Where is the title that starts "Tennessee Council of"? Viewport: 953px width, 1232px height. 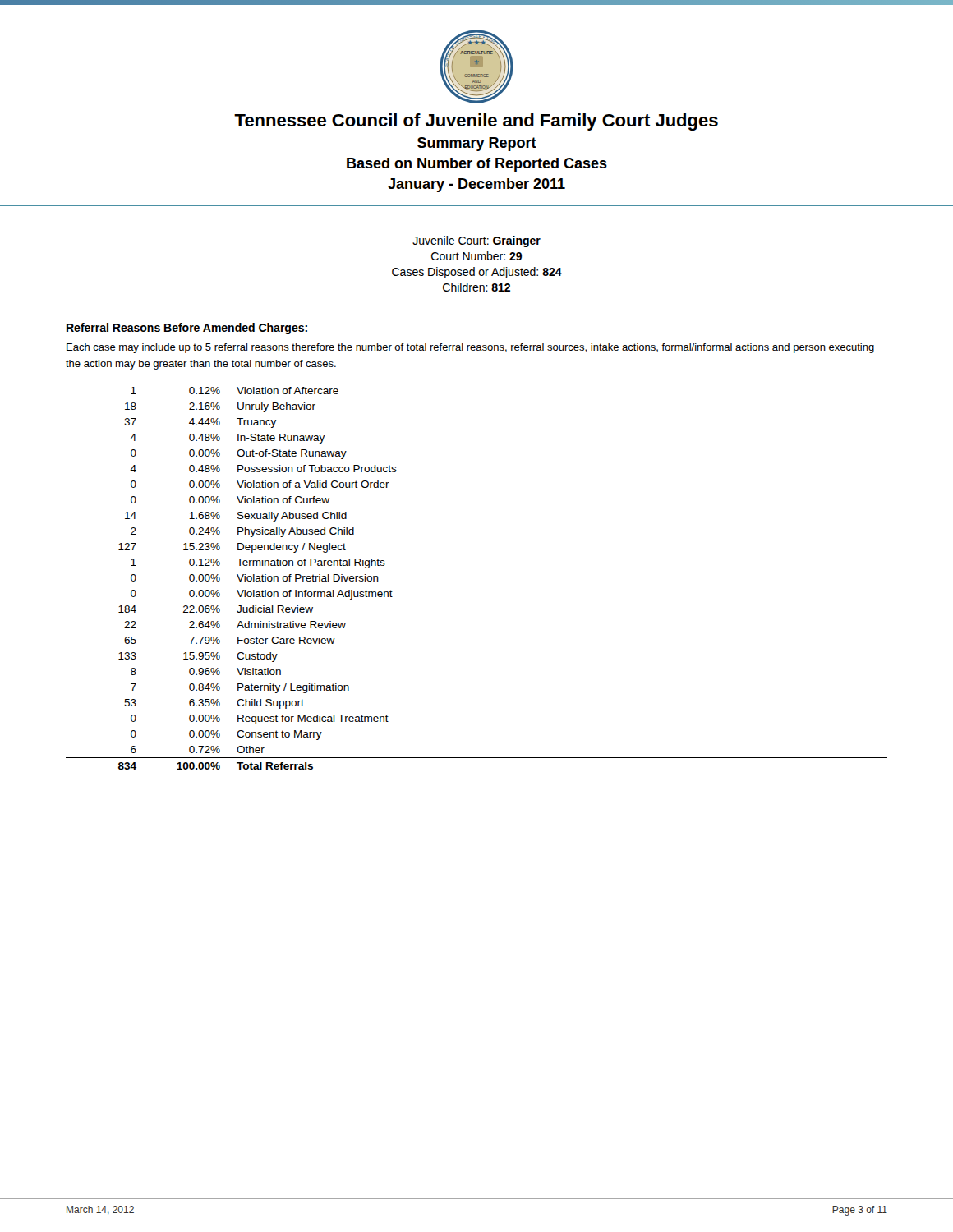(476, 152)
